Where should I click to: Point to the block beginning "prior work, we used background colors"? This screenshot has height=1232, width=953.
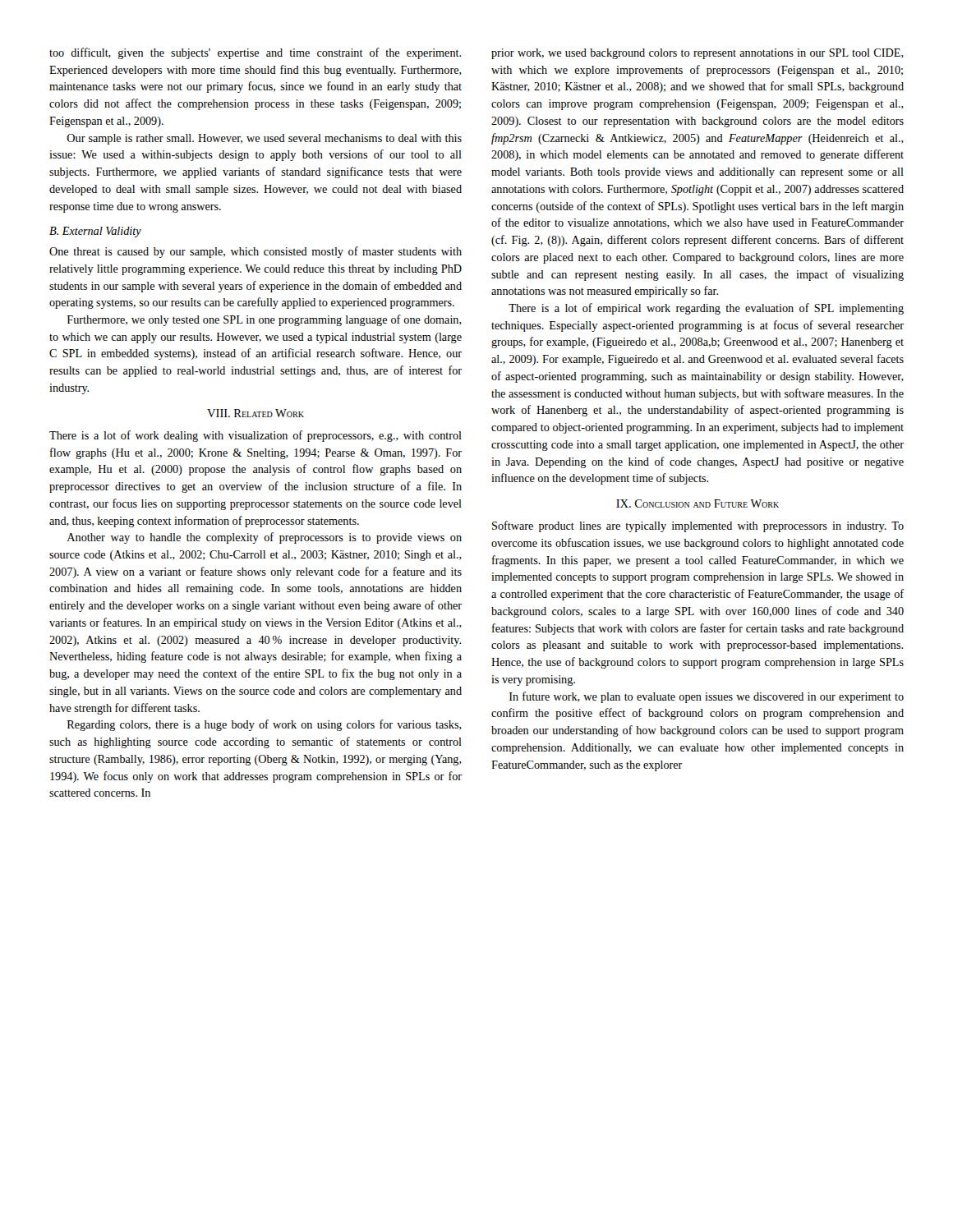698,266
